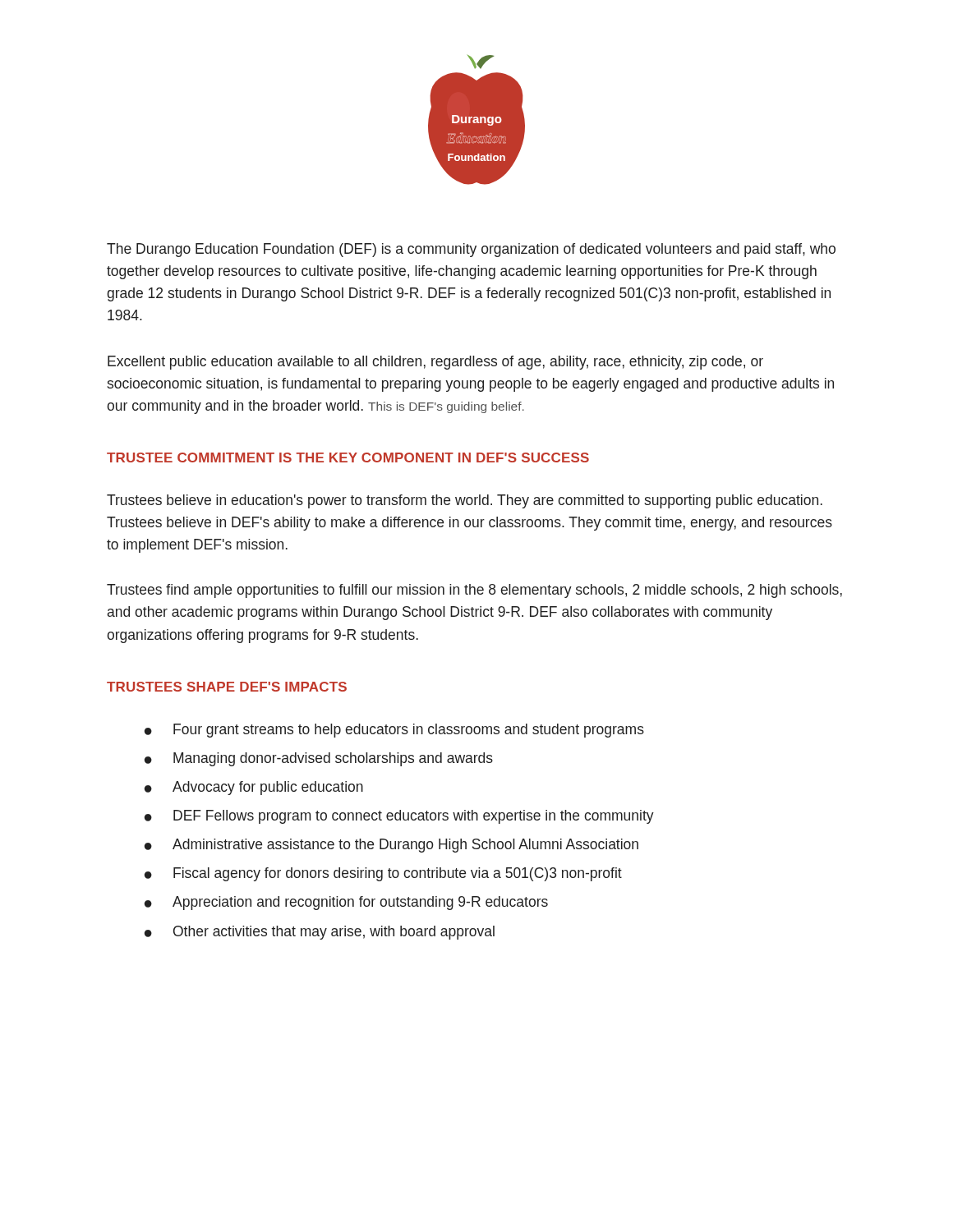The image size is (953, 1232).
Task: Point to the block beginning "Excellent public education available to all children, regardless"
Action: point(471,383)
